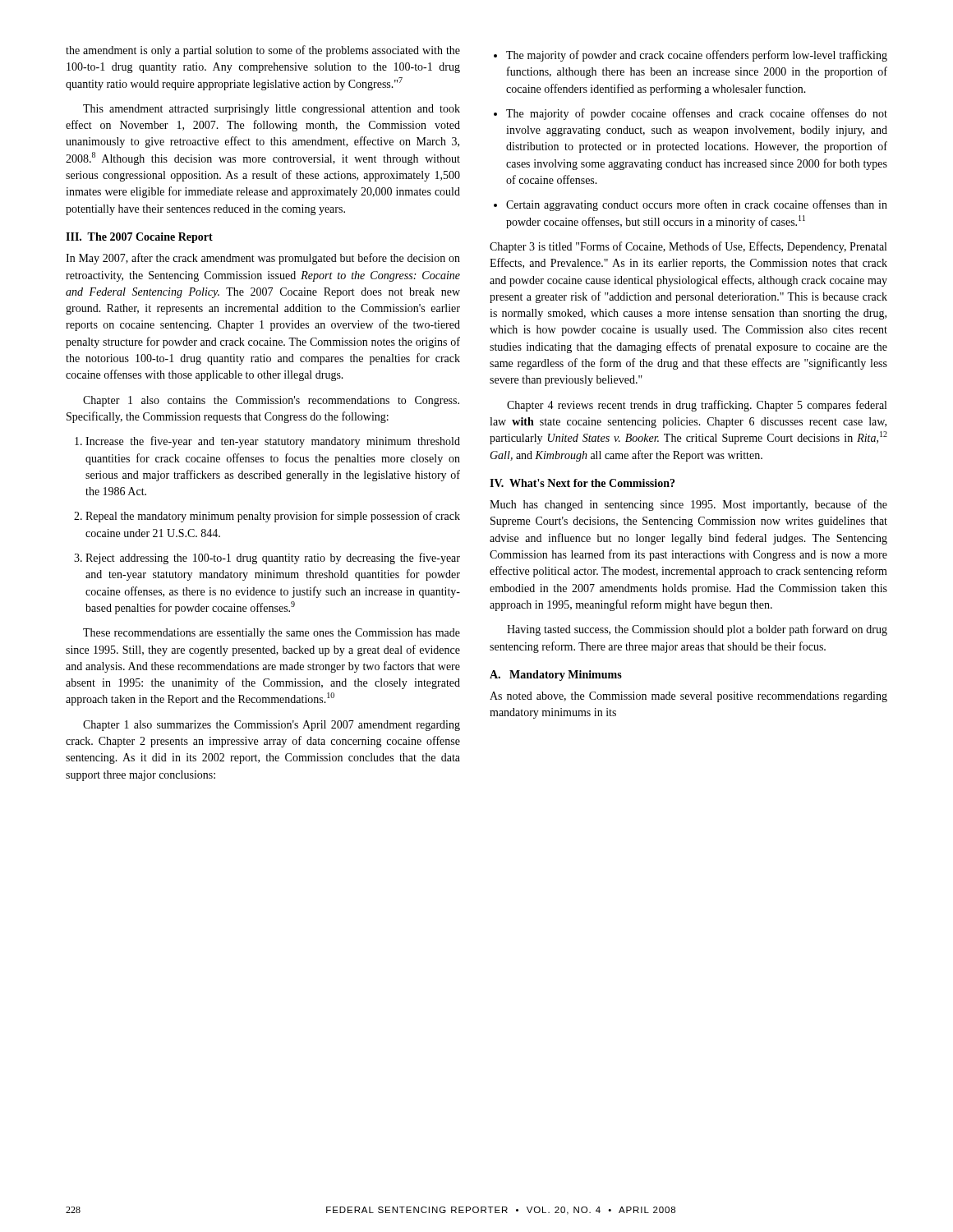
Task: Where is the passage that starts "Repeal the mandatory"?
Action: [263, 525]
